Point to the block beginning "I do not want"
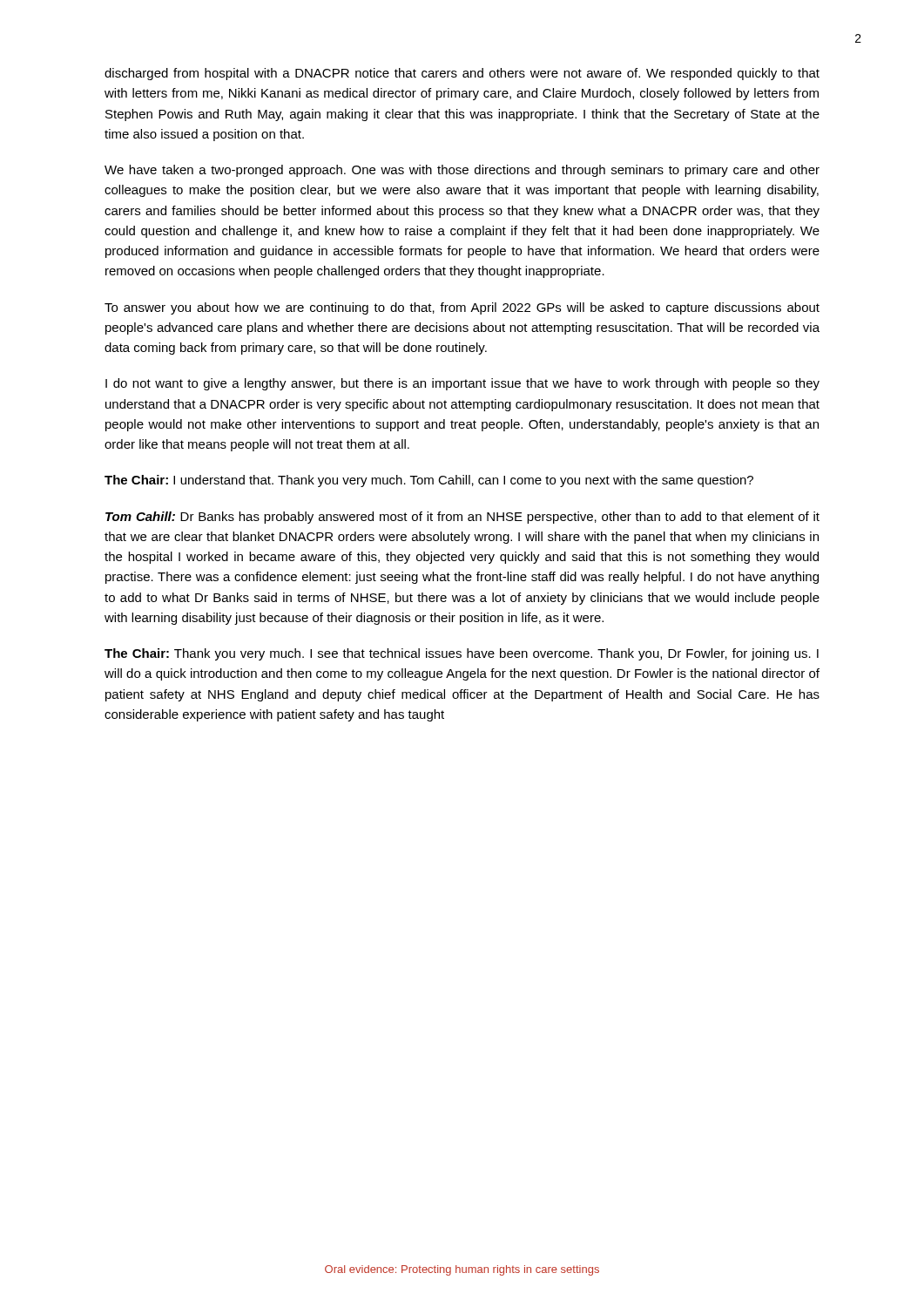The width and height of the screenshot is (924, 1307). 462,414
